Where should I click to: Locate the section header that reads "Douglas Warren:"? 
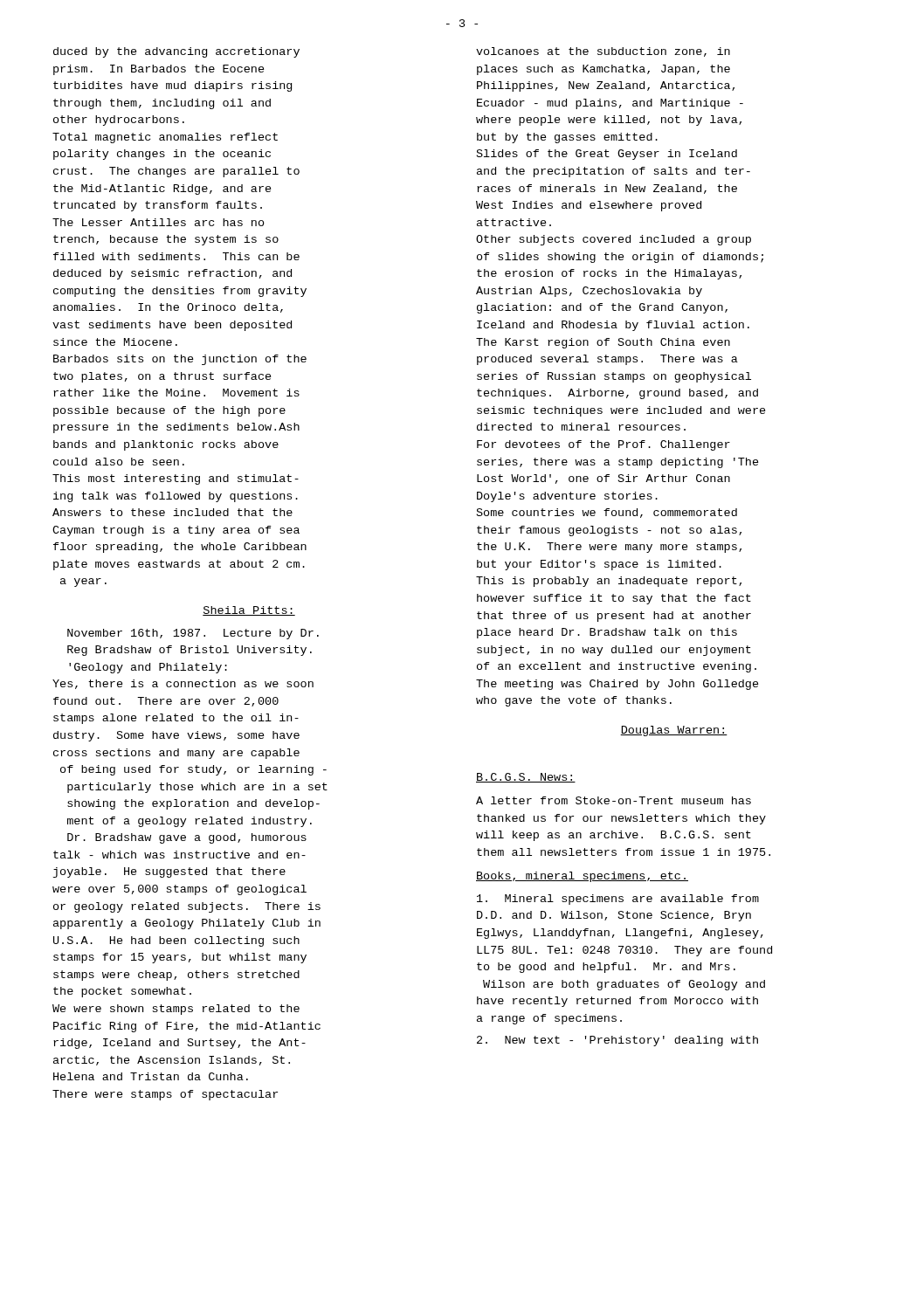[674, 730]
